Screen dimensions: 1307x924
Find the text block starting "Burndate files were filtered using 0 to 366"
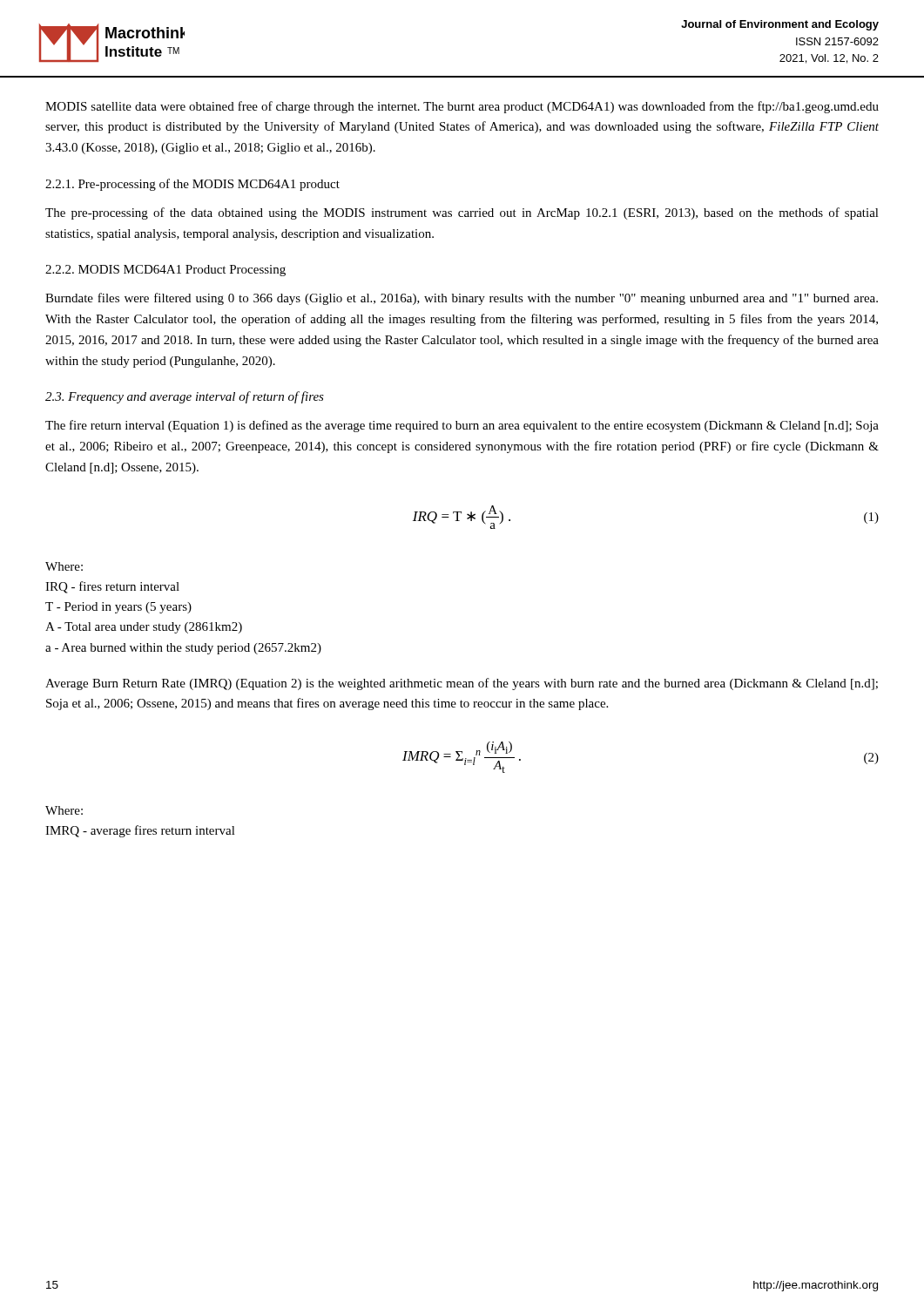tap(462, 329)
